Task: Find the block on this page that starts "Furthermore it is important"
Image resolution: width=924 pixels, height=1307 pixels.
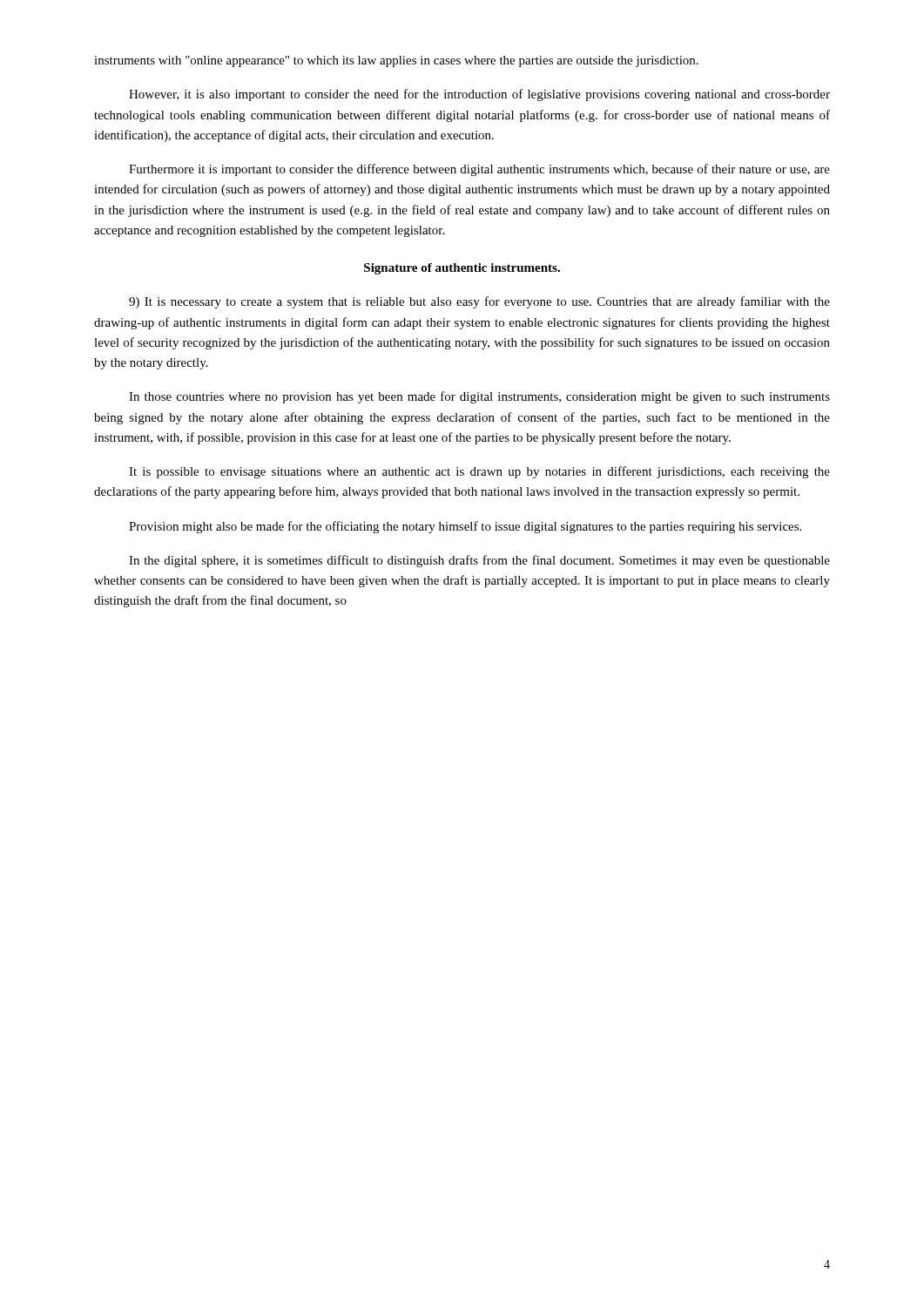Action: [462, 200]
